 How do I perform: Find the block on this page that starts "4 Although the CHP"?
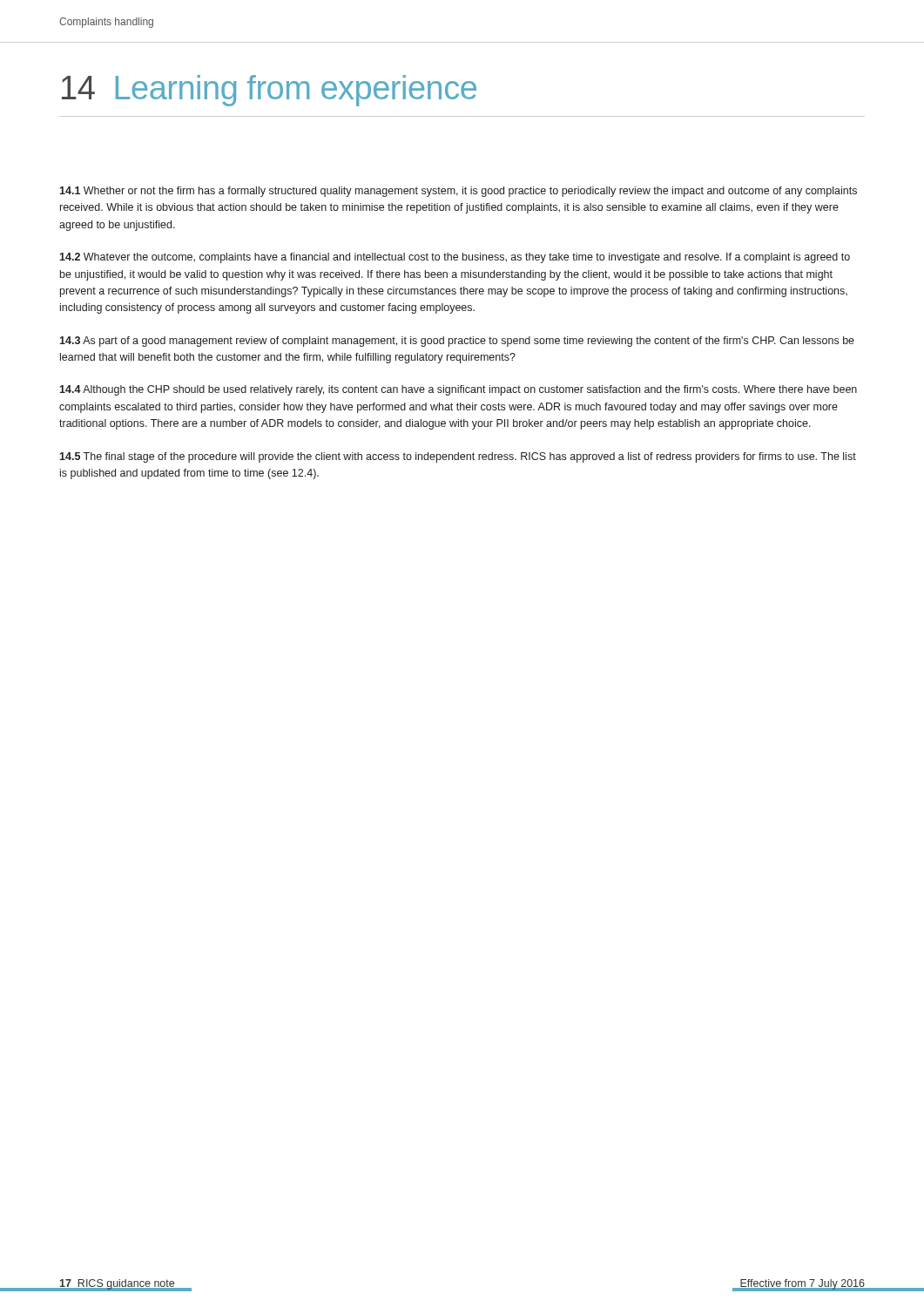click(458, 407)
